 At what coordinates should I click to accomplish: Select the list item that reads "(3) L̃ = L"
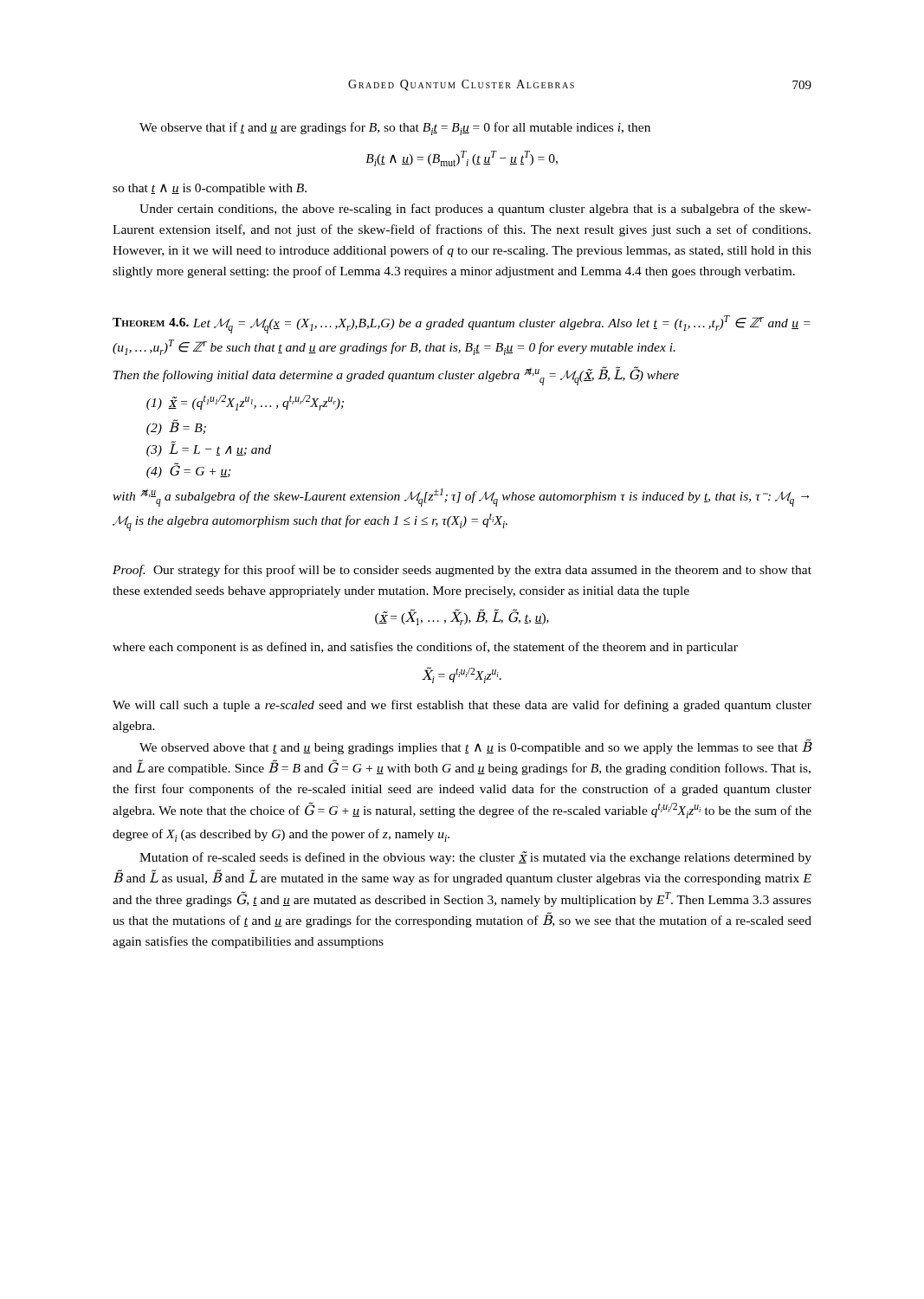209,449
